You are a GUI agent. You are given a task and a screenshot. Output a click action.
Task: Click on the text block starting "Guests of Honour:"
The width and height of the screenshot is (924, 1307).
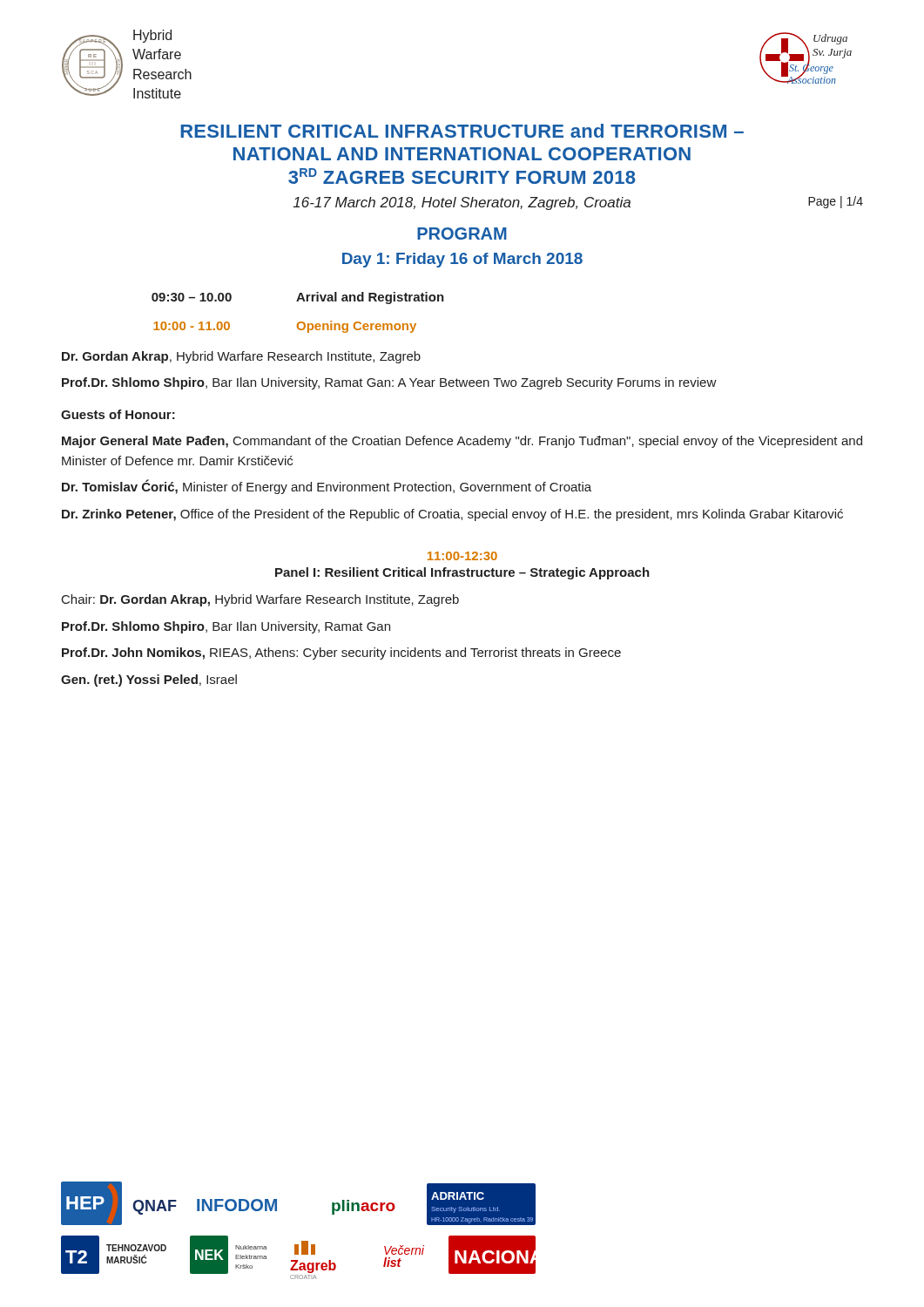point(118,414)
